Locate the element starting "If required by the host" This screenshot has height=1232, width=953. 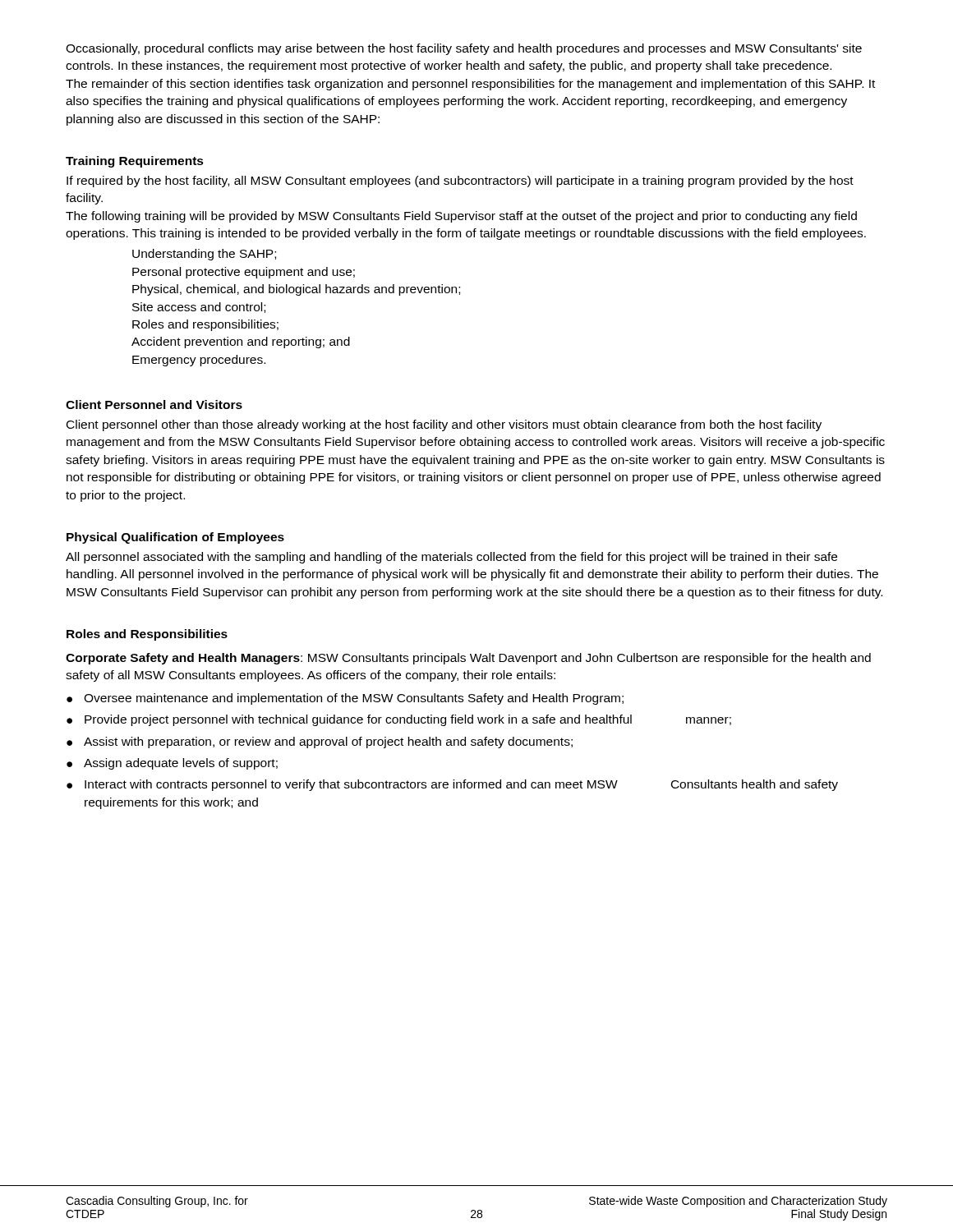(x=476, y=207)
